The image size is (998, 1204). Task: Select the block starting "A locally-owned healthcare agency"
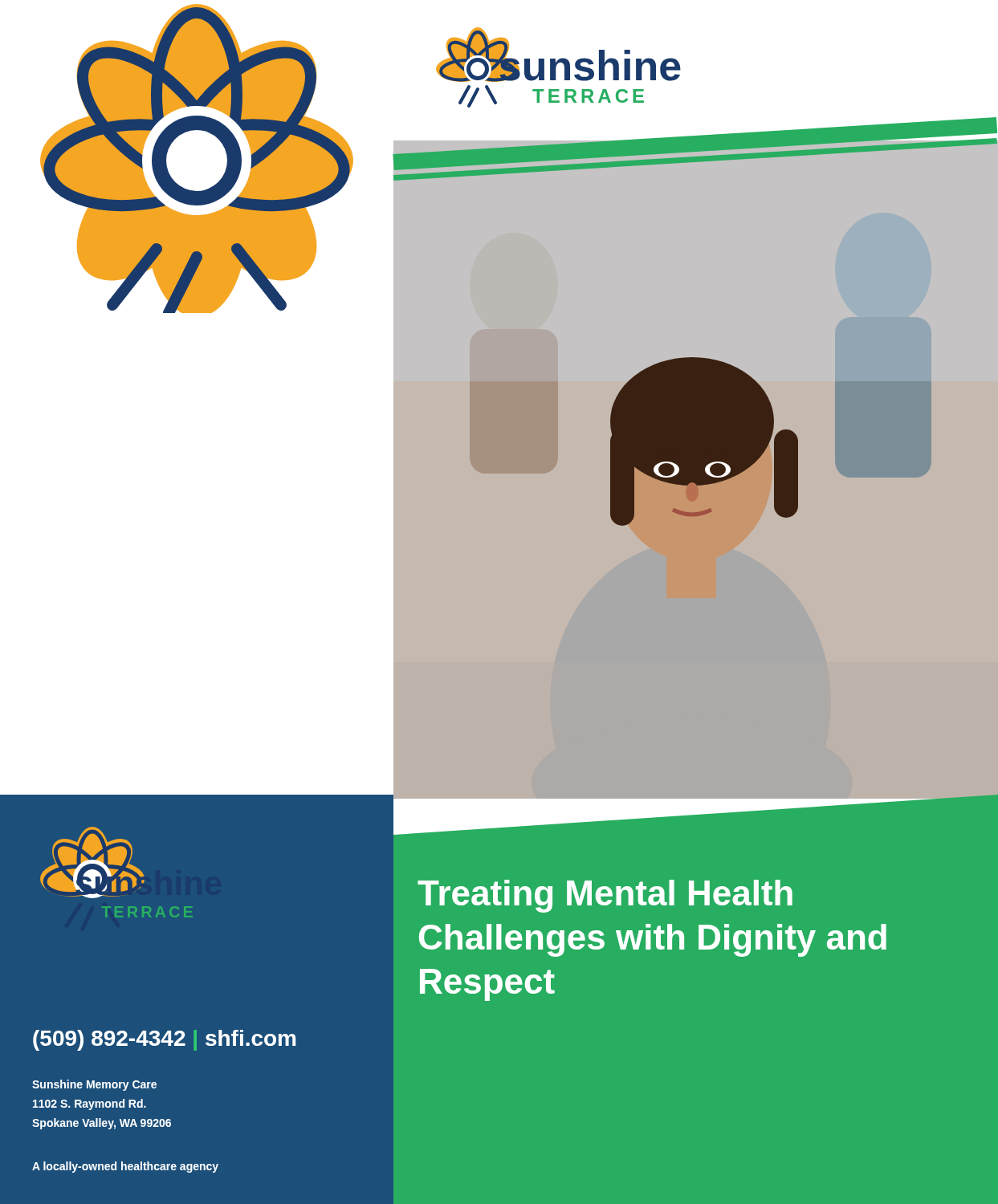tap(125, 1166)
